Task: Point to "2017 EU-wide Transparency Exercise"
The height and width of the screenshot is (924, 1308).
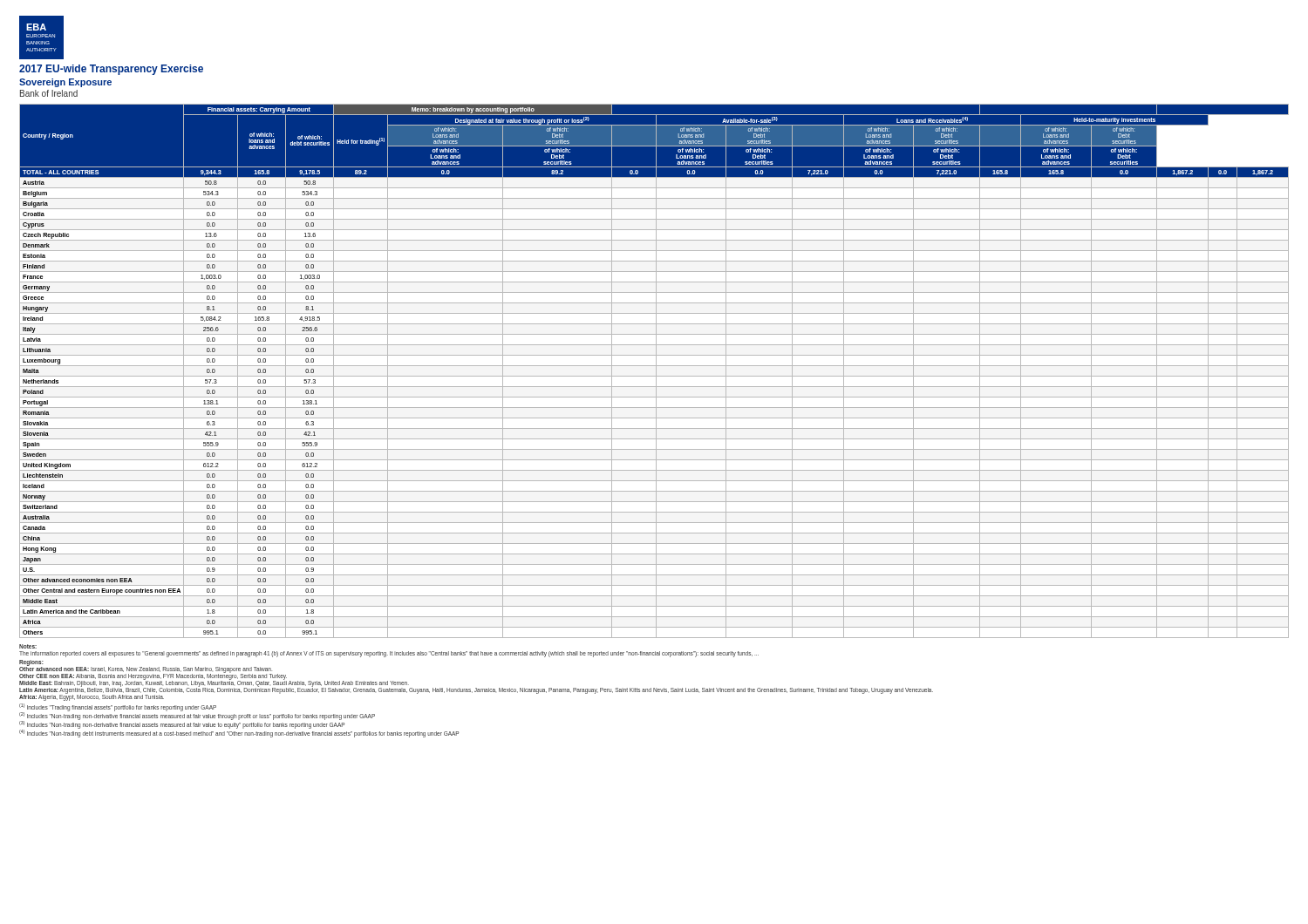Action: 111,69
